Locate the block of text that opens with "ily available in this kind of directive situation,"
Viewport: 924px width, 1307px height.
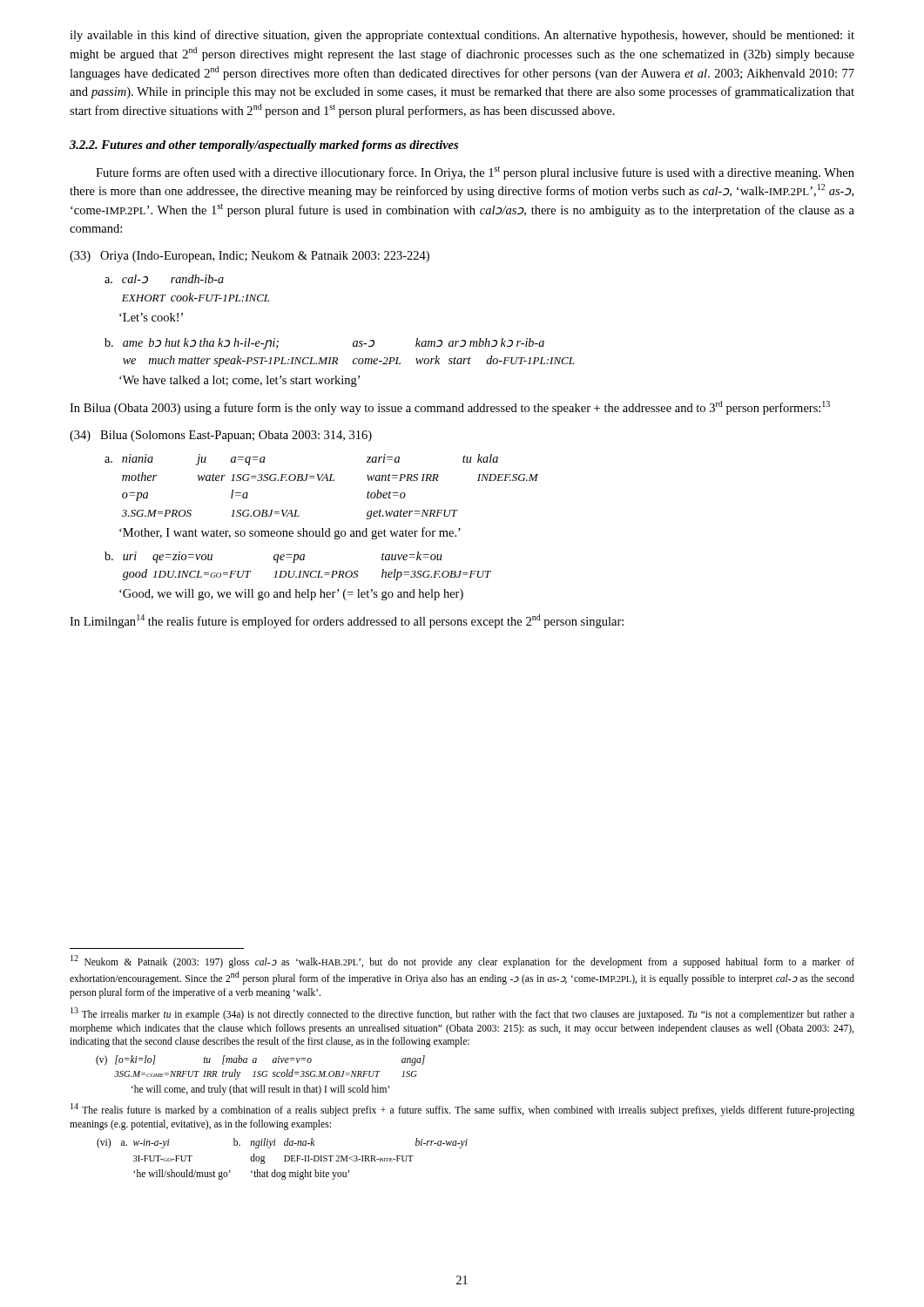coord(462,73)
